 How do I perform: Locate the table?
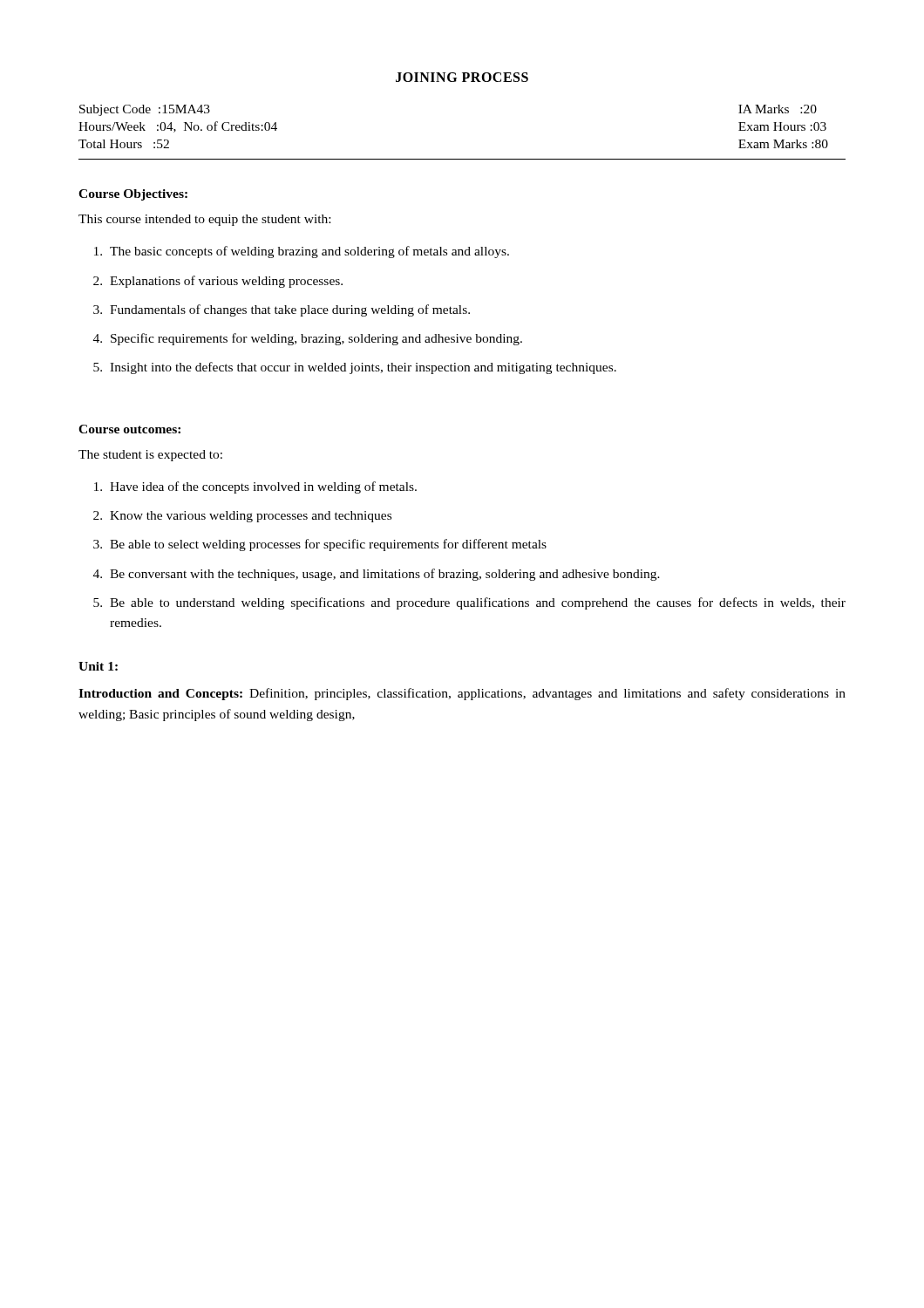coord(462,126)
